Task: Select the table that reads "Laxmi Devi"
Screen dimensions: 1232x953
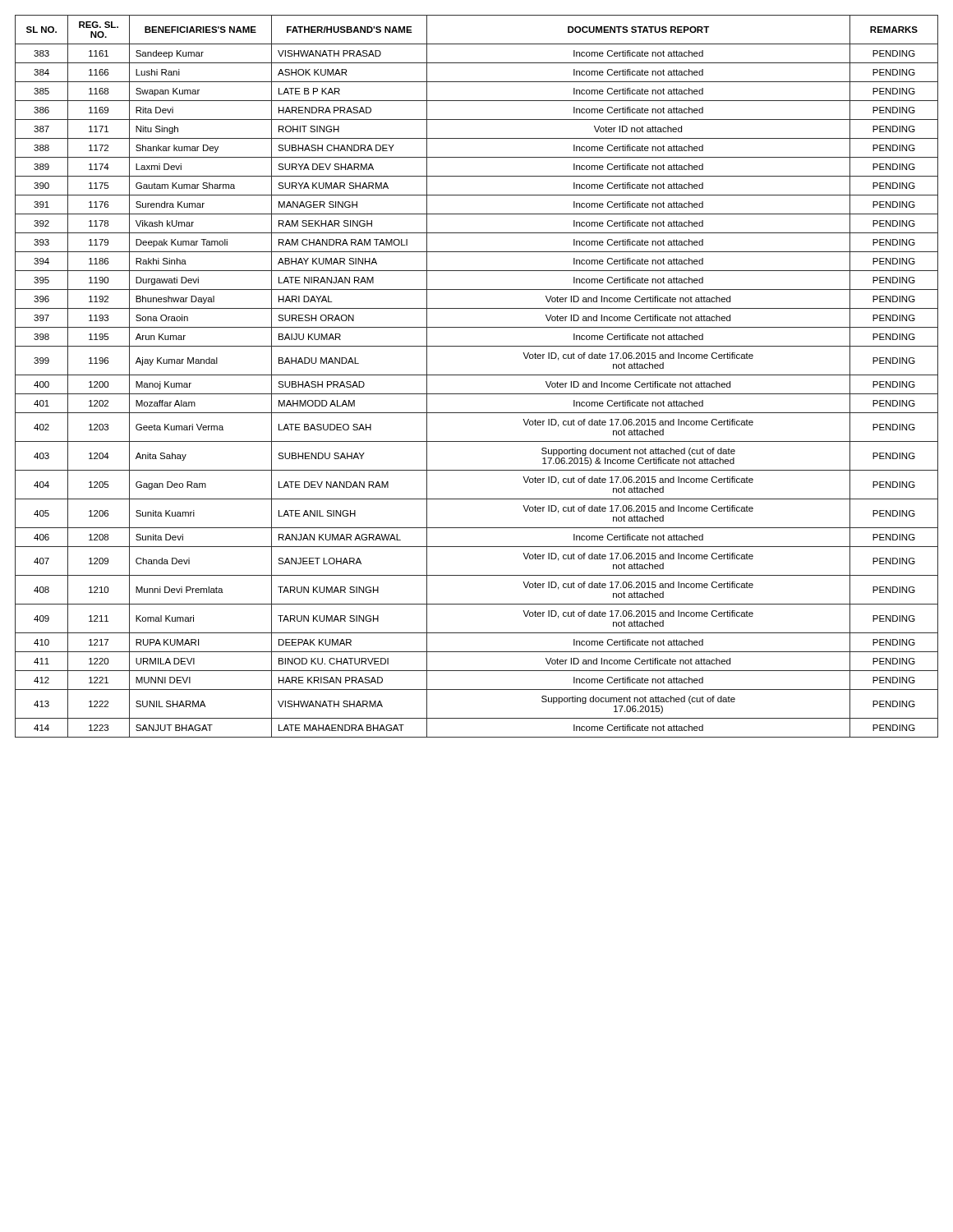Action: pyautogui.click(x=476, y=376)
